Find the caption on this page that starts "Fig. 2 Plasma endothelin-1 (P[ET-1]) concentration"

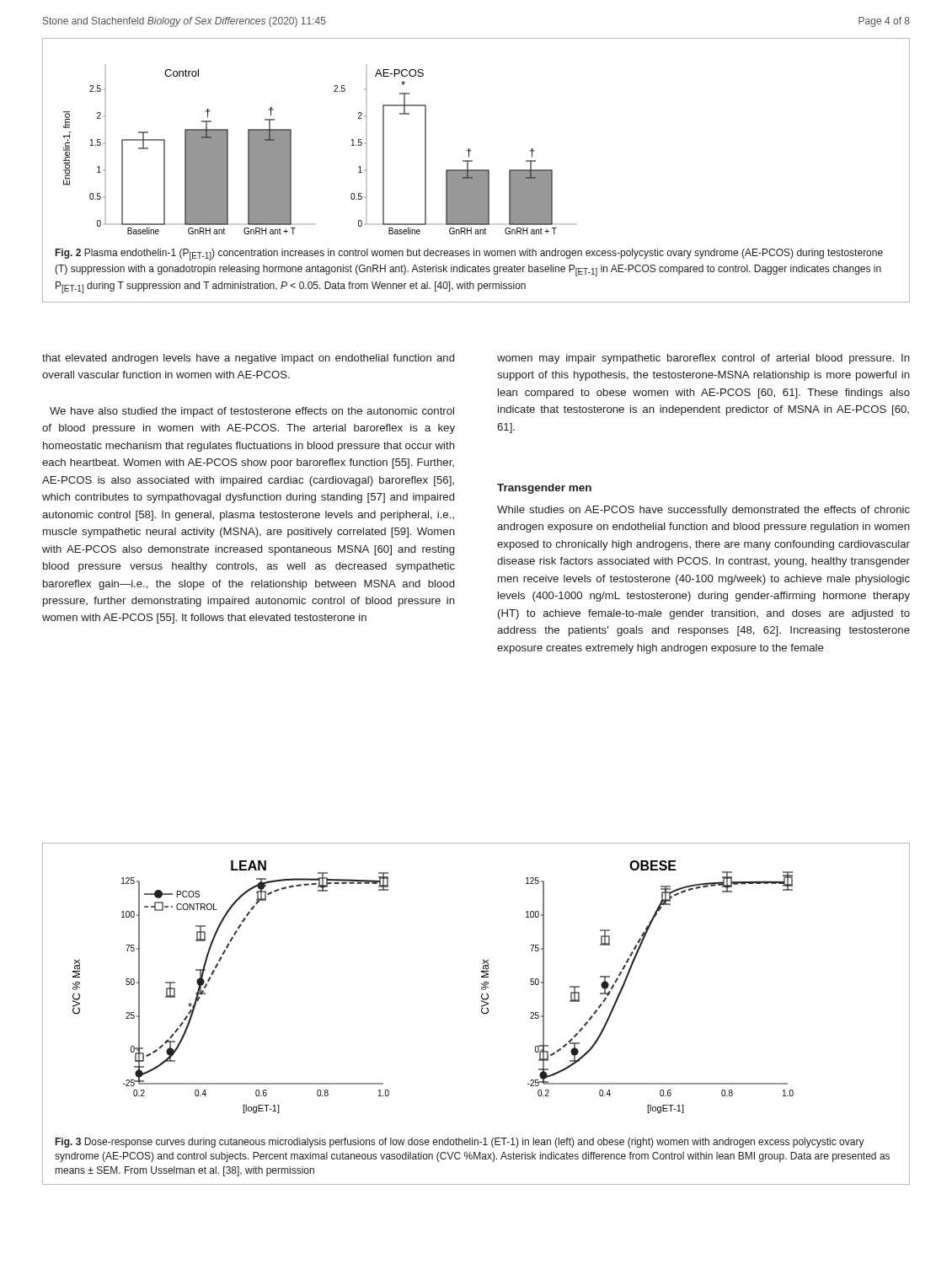469,270
